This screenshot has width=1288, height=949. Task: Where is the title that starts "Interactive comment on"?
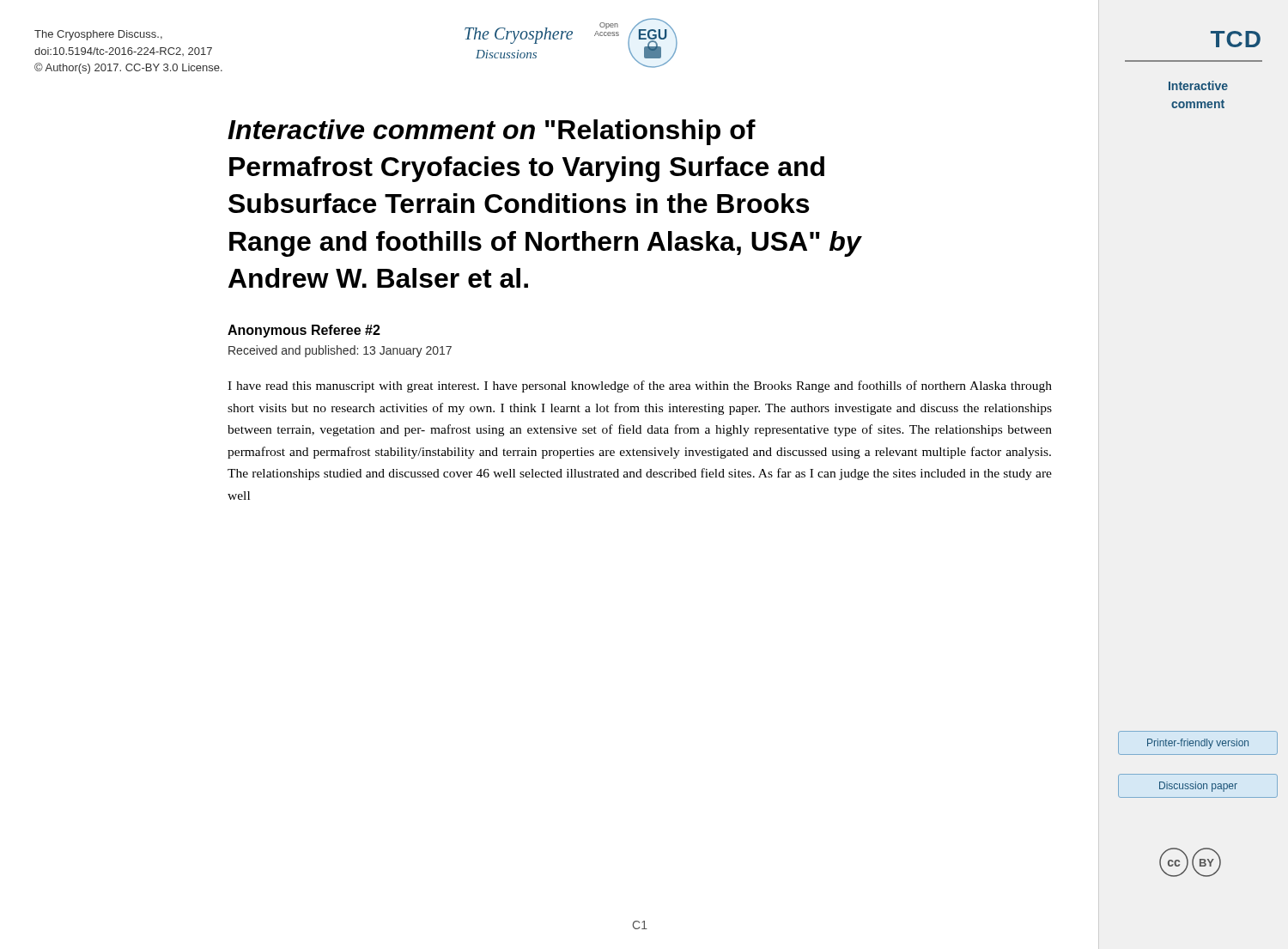tap(640, 204)
